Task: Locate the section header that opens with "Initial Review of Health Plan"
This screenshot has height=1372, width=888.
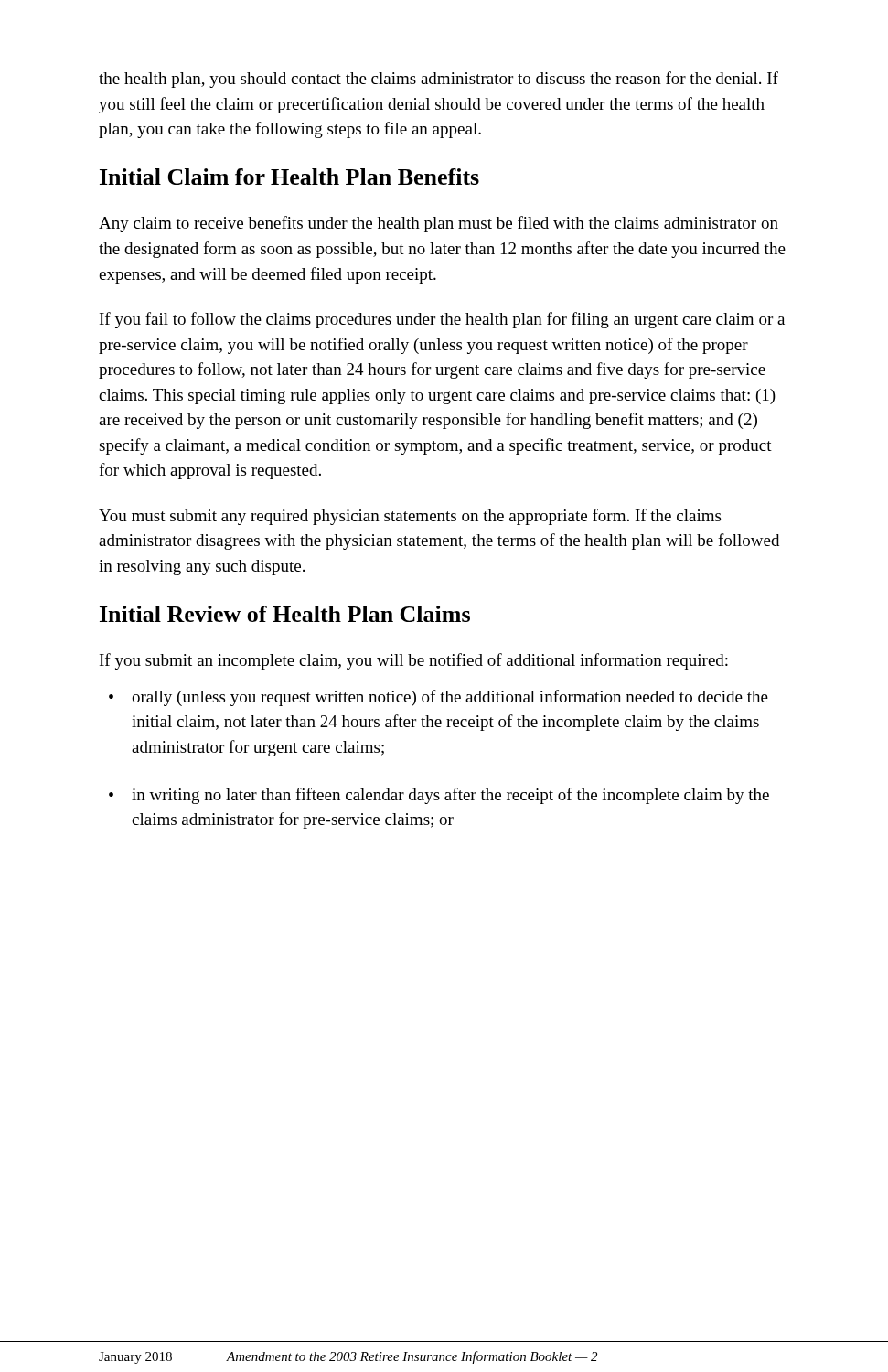Action: pos(285,614)
